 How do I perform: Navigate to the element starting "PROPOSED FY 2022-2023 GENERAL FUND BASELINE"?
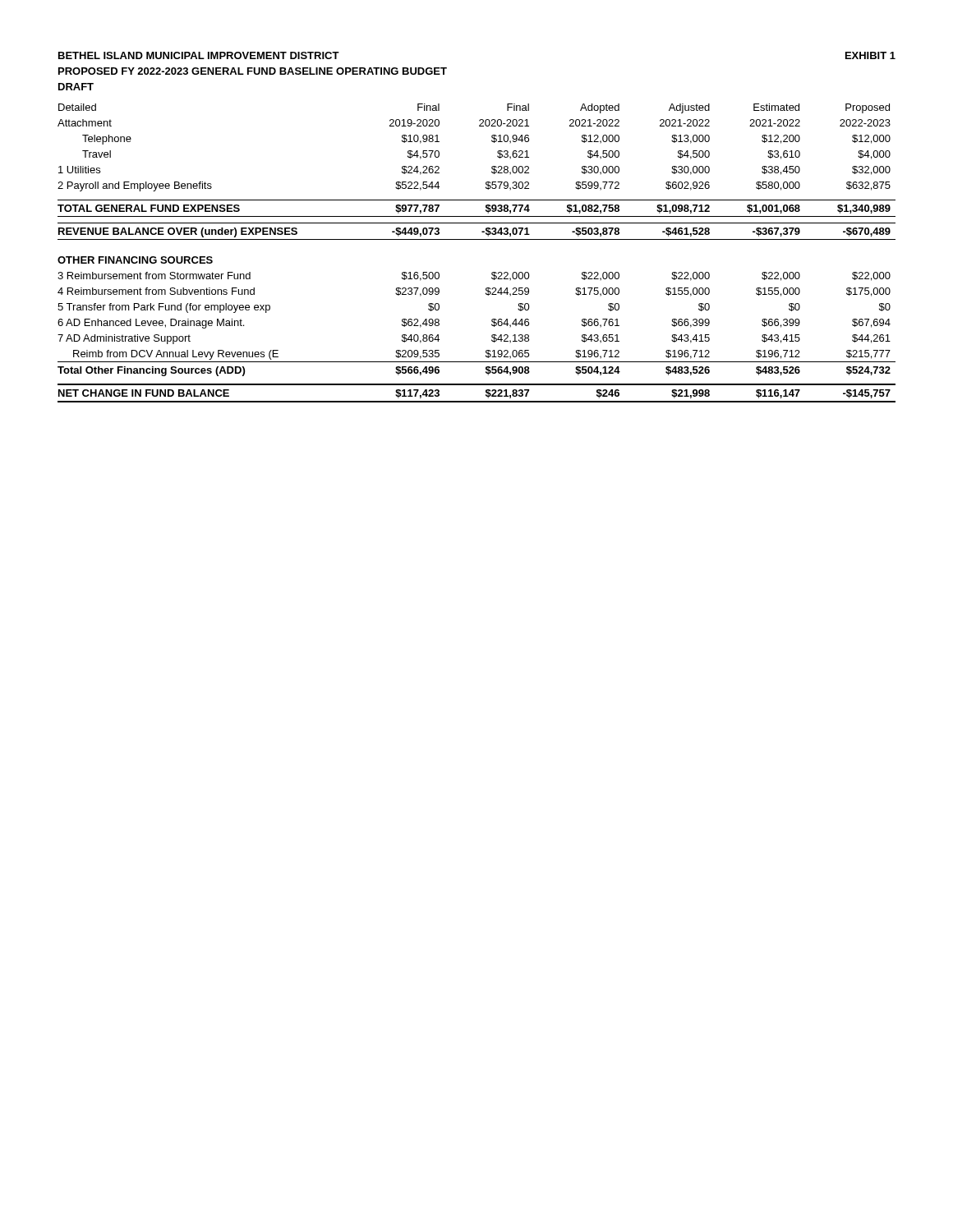(252, 71)
